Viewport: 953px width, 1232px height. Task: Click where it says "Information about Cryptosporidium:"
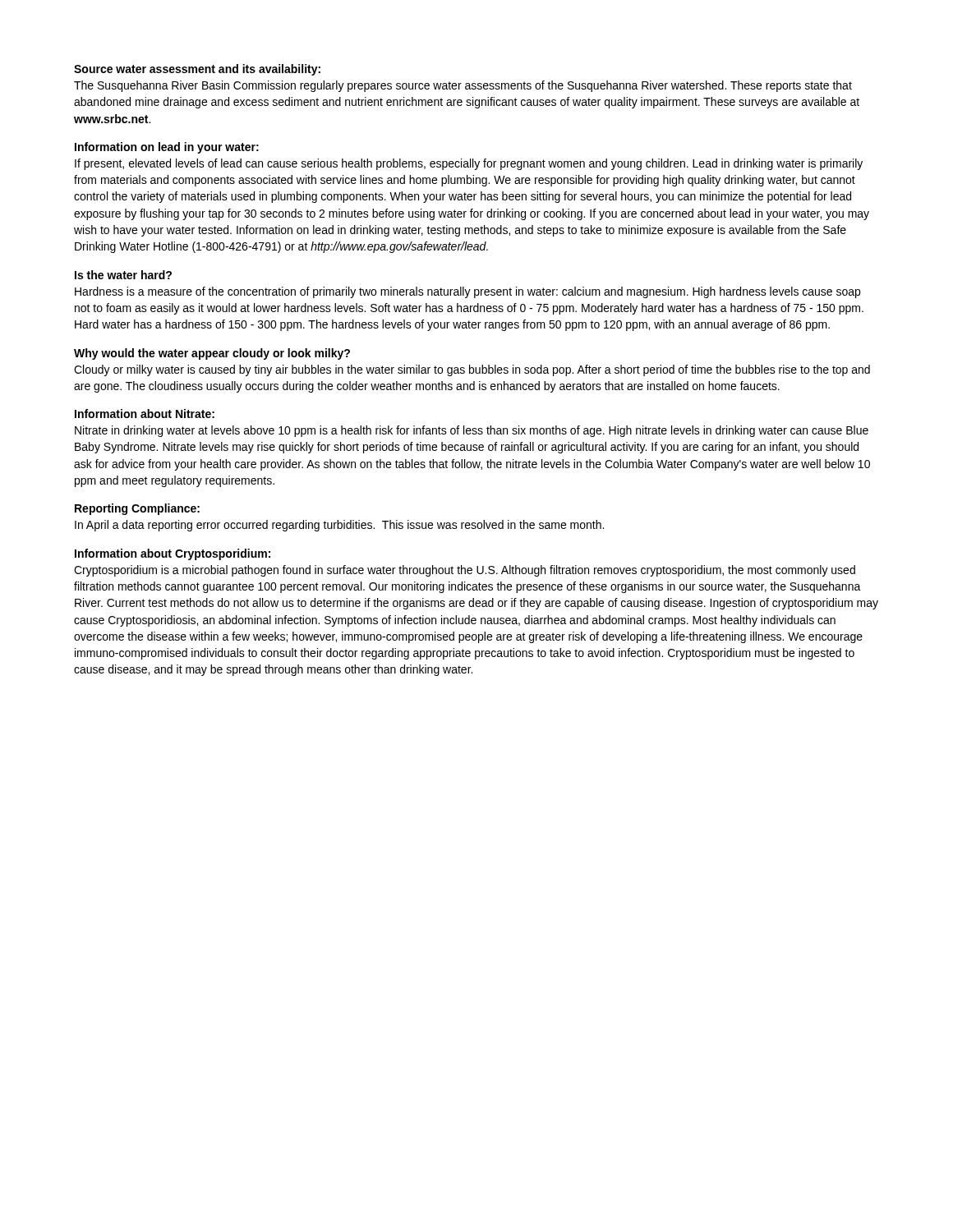pos(173,553)
